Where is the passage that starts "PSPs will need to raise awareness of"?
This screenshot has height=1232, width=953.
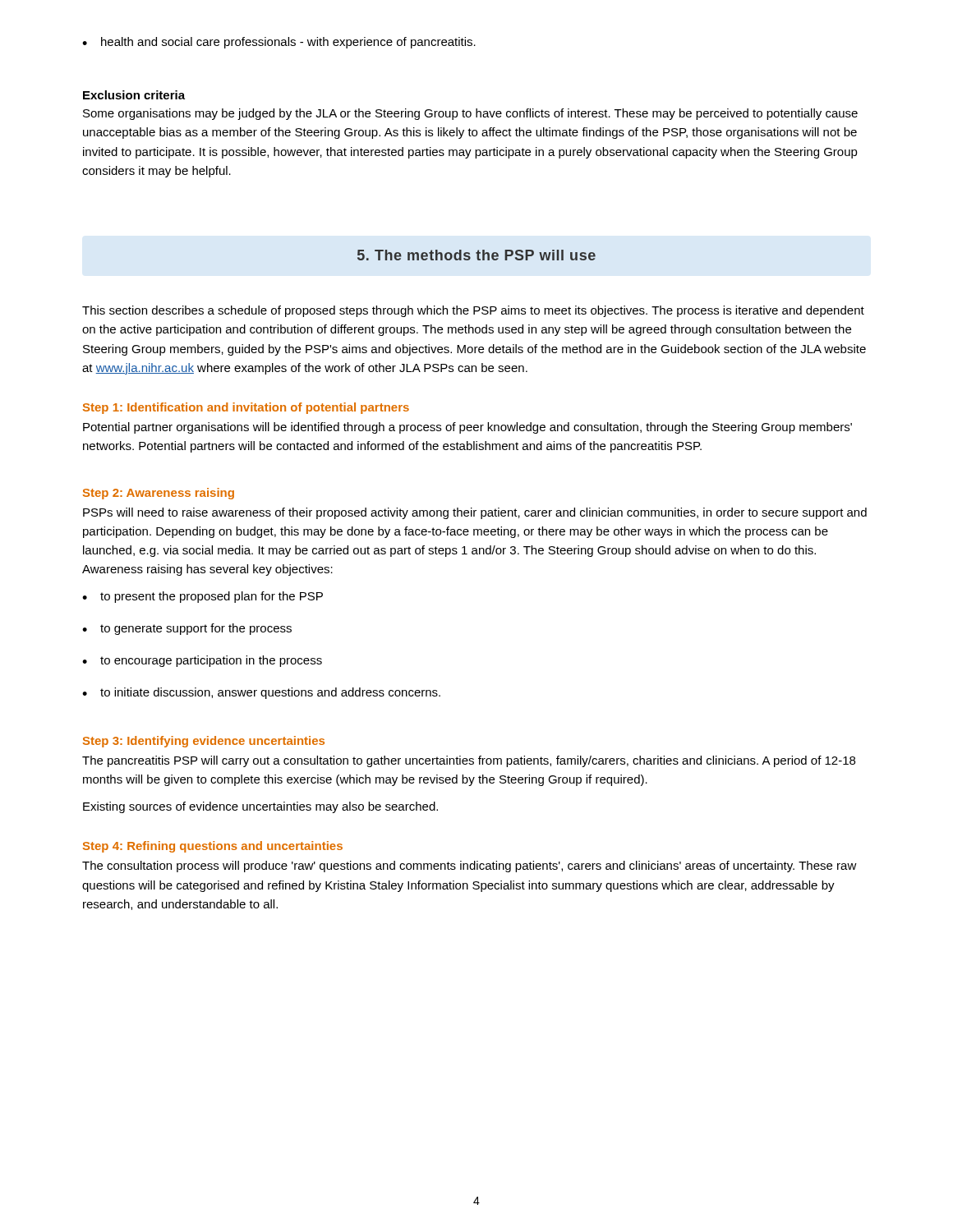[476, 540]
